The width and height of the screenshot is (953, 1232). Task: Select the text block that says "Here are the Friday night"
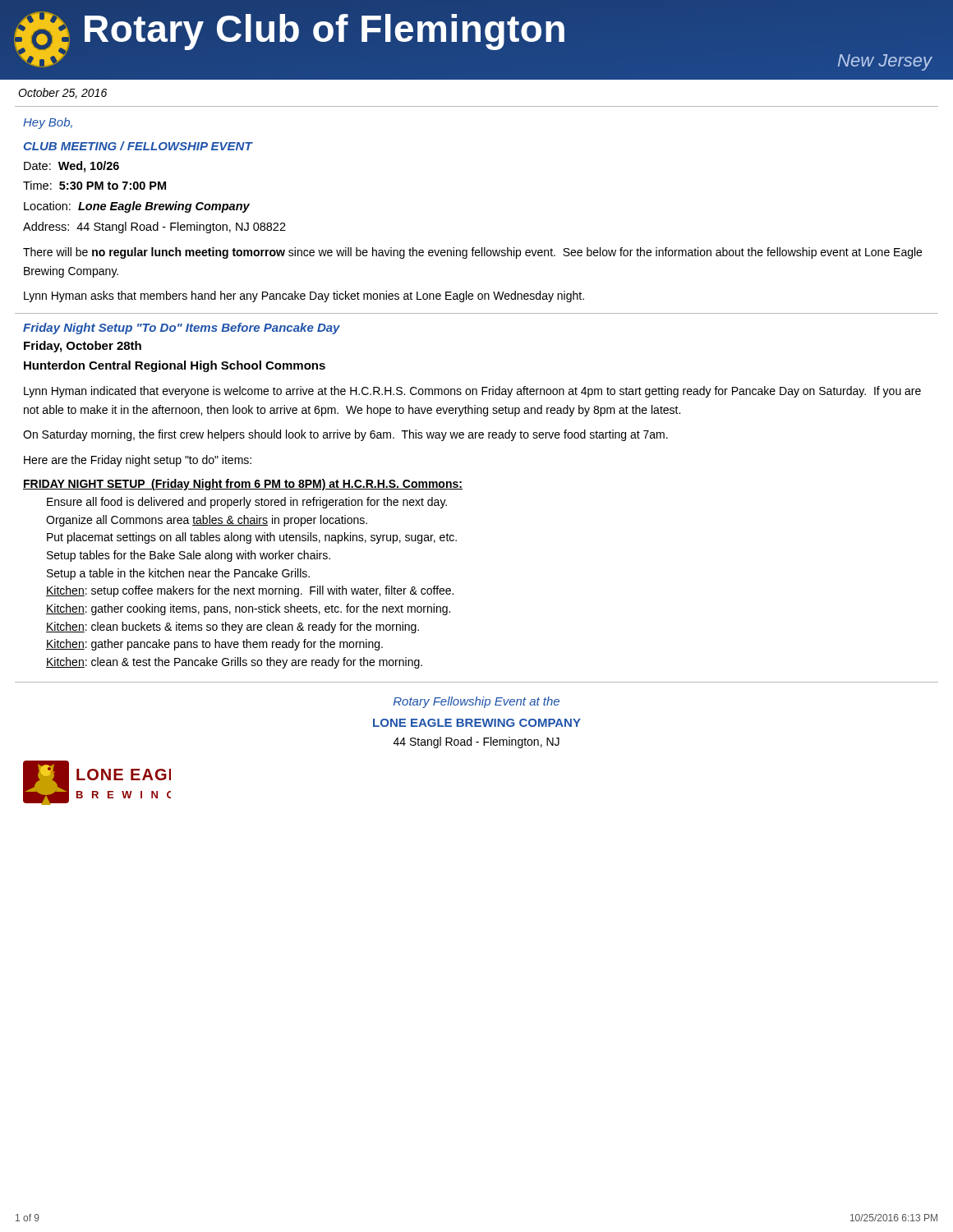[138, 460]
